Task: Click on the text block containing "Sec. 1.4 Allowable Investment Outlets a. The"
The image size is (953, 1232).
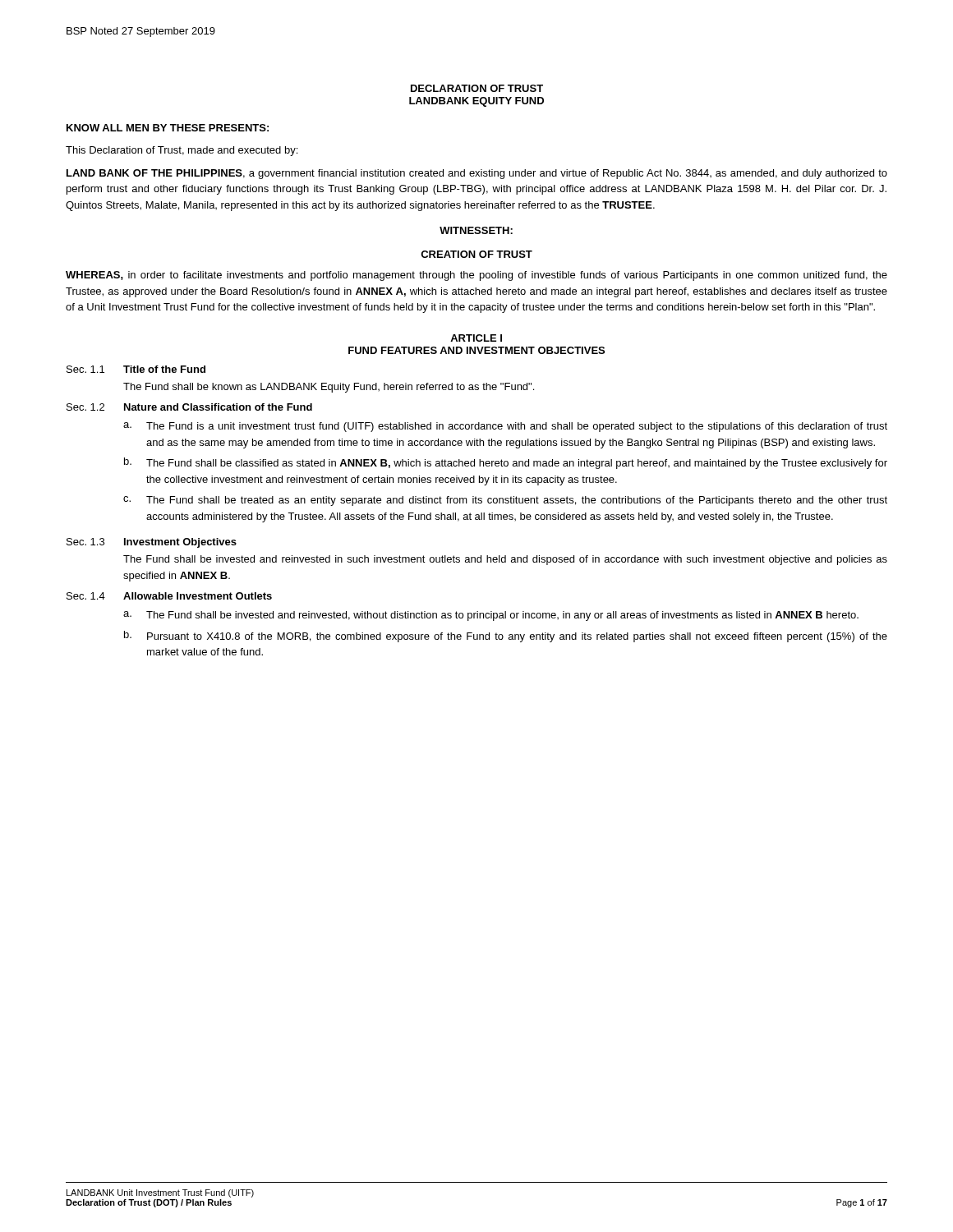Action: click(x=476, y=627)
